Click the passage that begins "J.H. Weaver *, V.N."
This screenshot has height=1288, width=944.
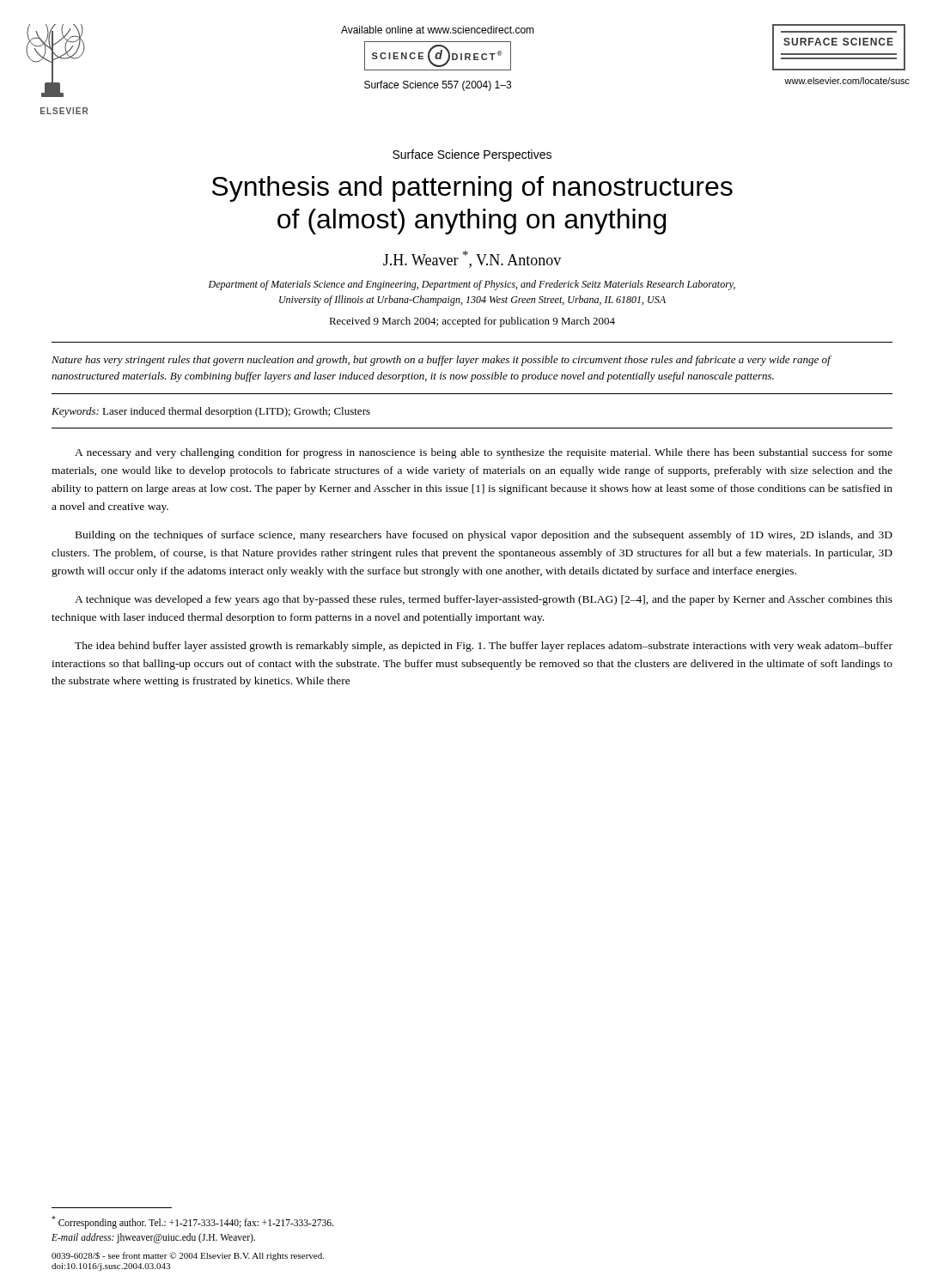coord(472,258)
